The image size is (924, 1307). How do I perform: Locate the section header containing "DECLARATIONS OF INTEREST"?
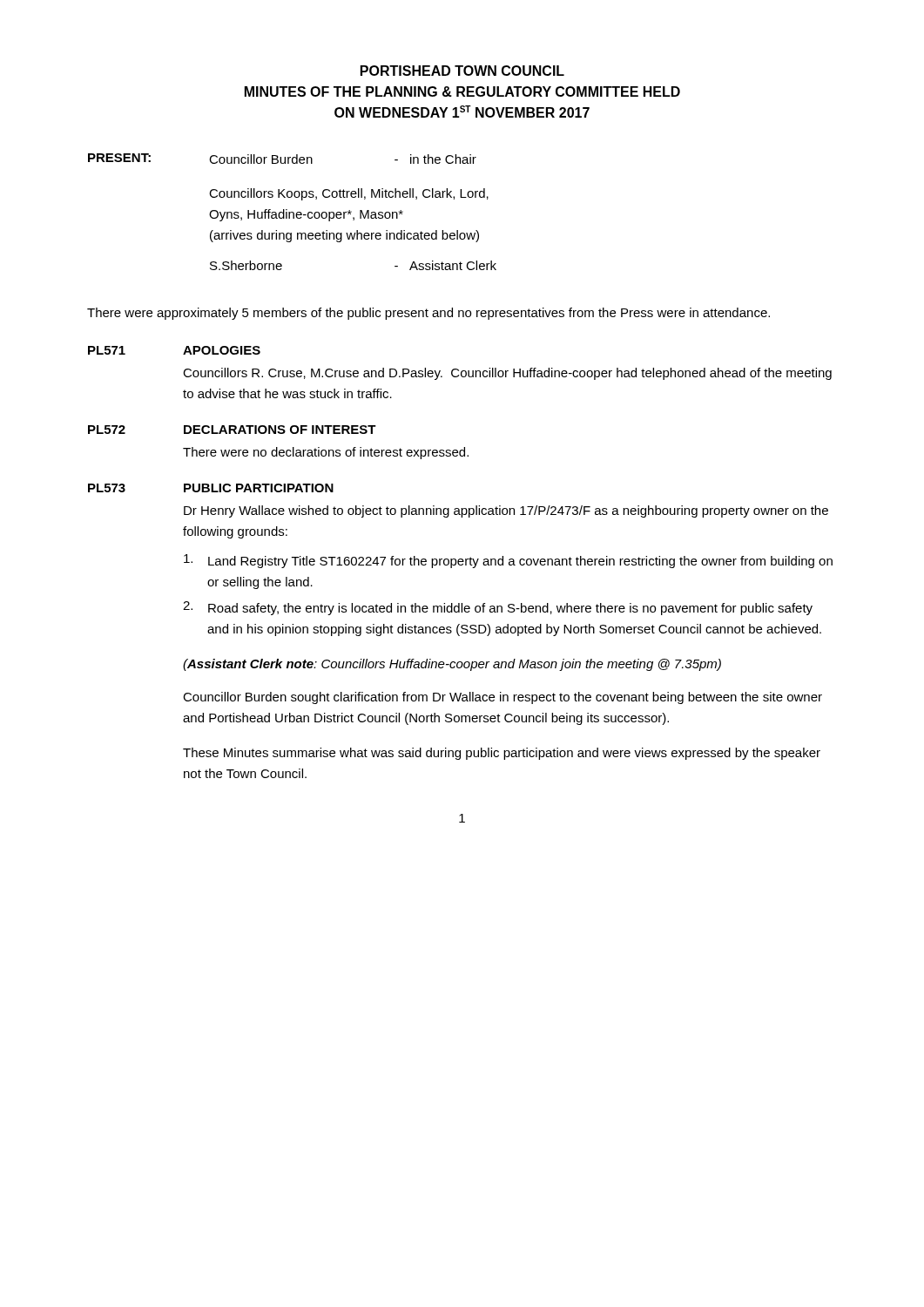point(279,429)
